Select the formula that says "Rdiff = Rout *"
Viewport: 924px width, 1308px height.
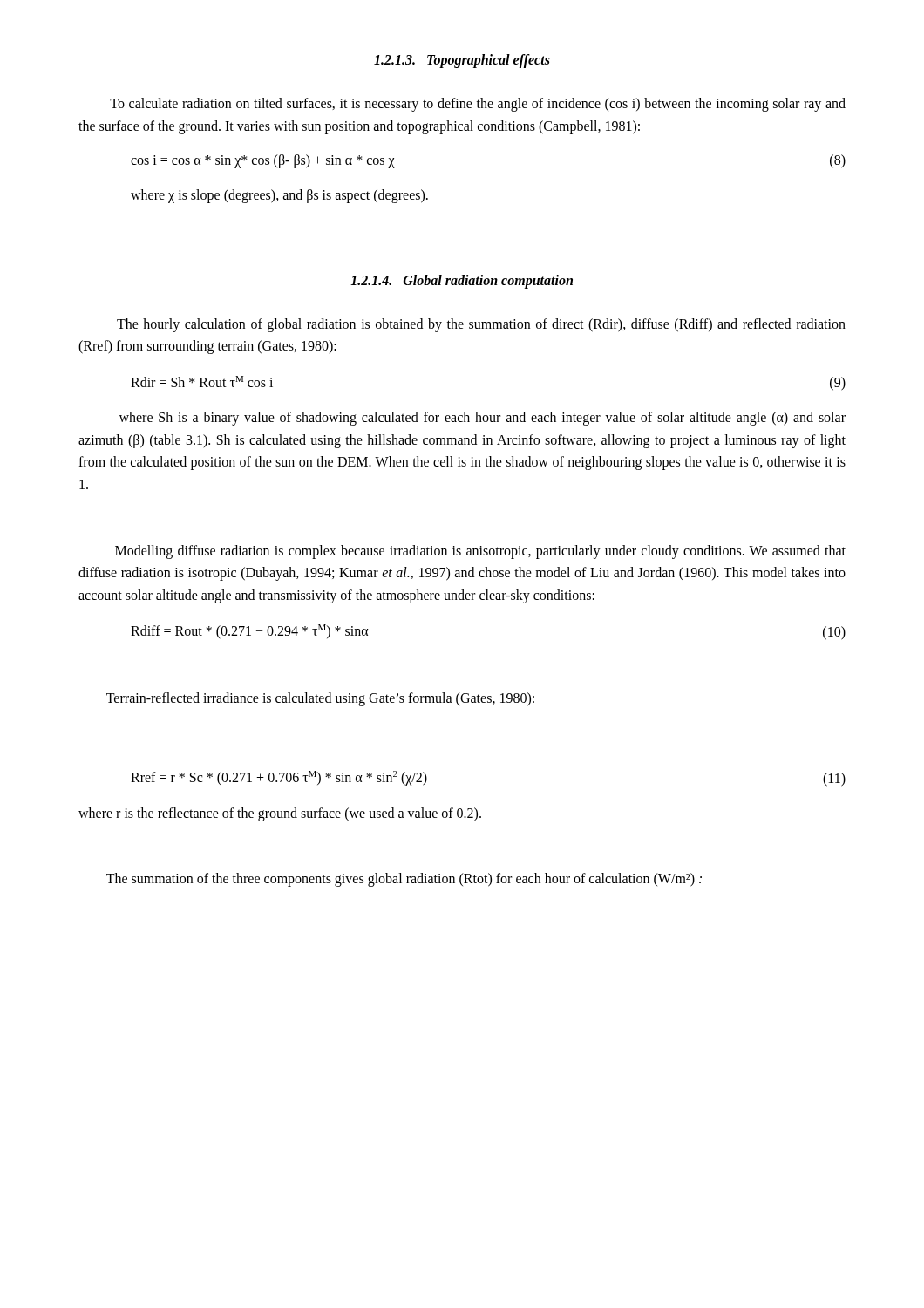tap(248, 632)
